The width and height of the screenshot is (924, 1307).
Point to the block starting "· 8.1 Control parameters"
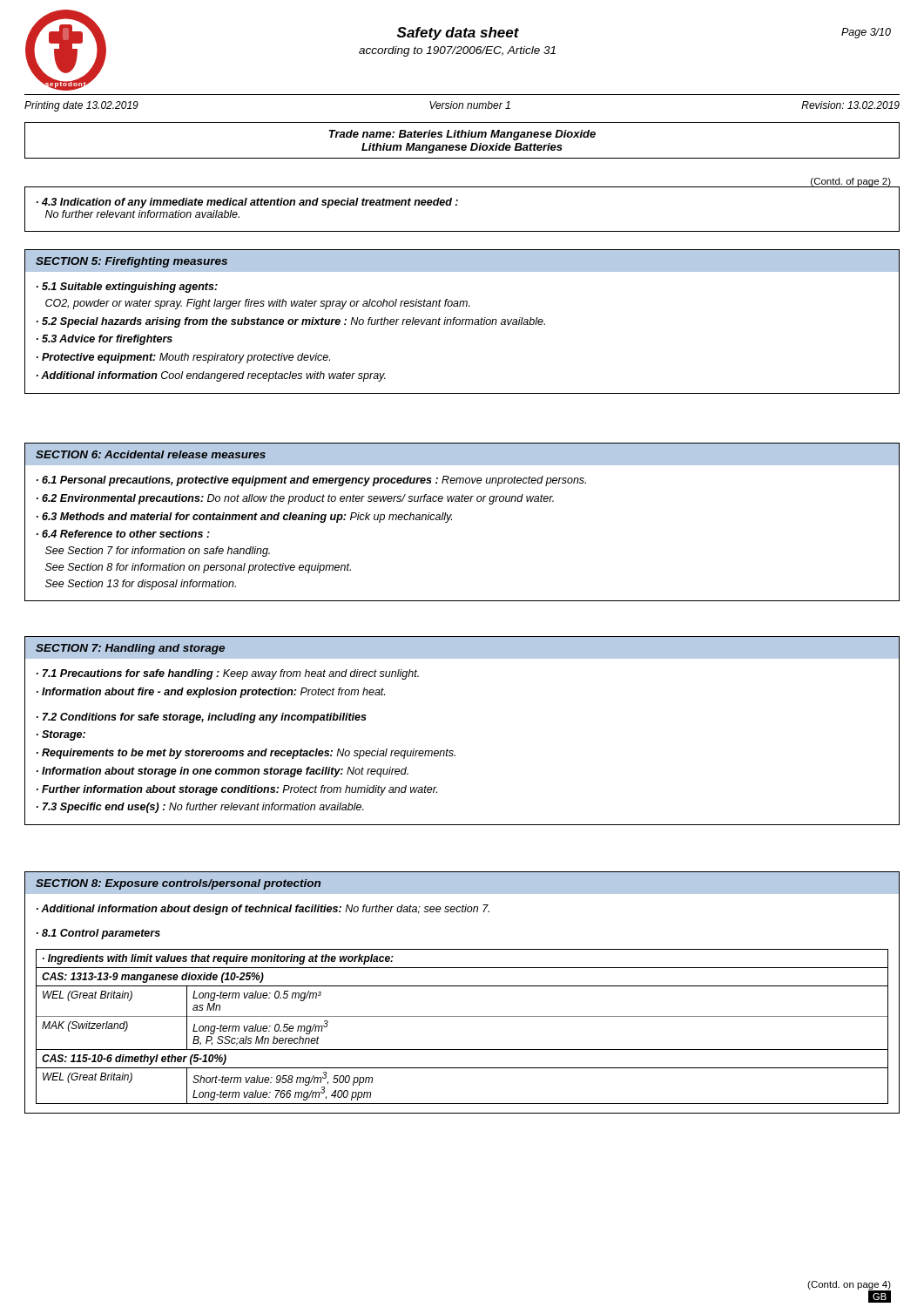(x=98, y=933)
